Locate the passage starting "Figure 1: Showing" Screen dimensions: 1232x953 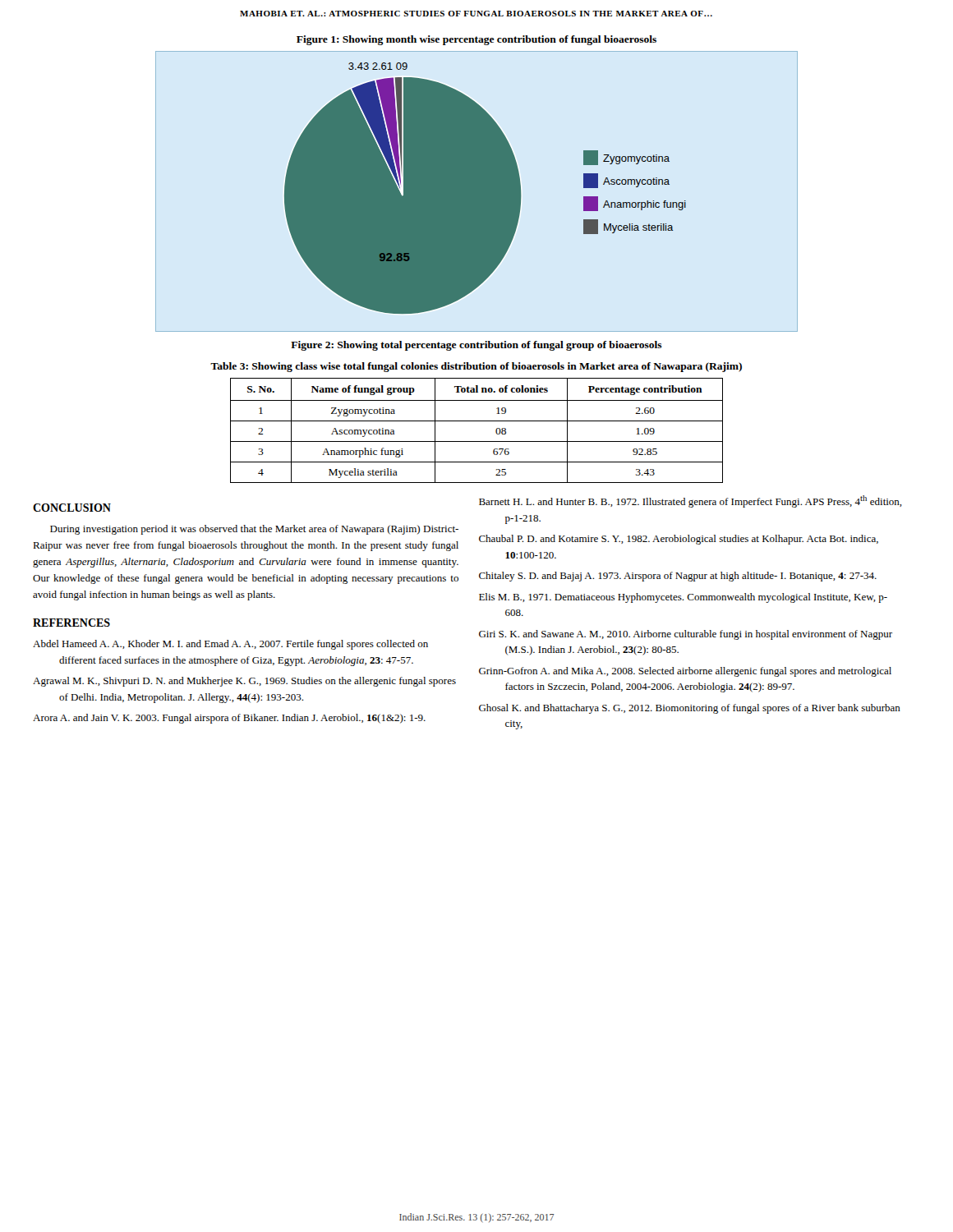click(476, 39)
